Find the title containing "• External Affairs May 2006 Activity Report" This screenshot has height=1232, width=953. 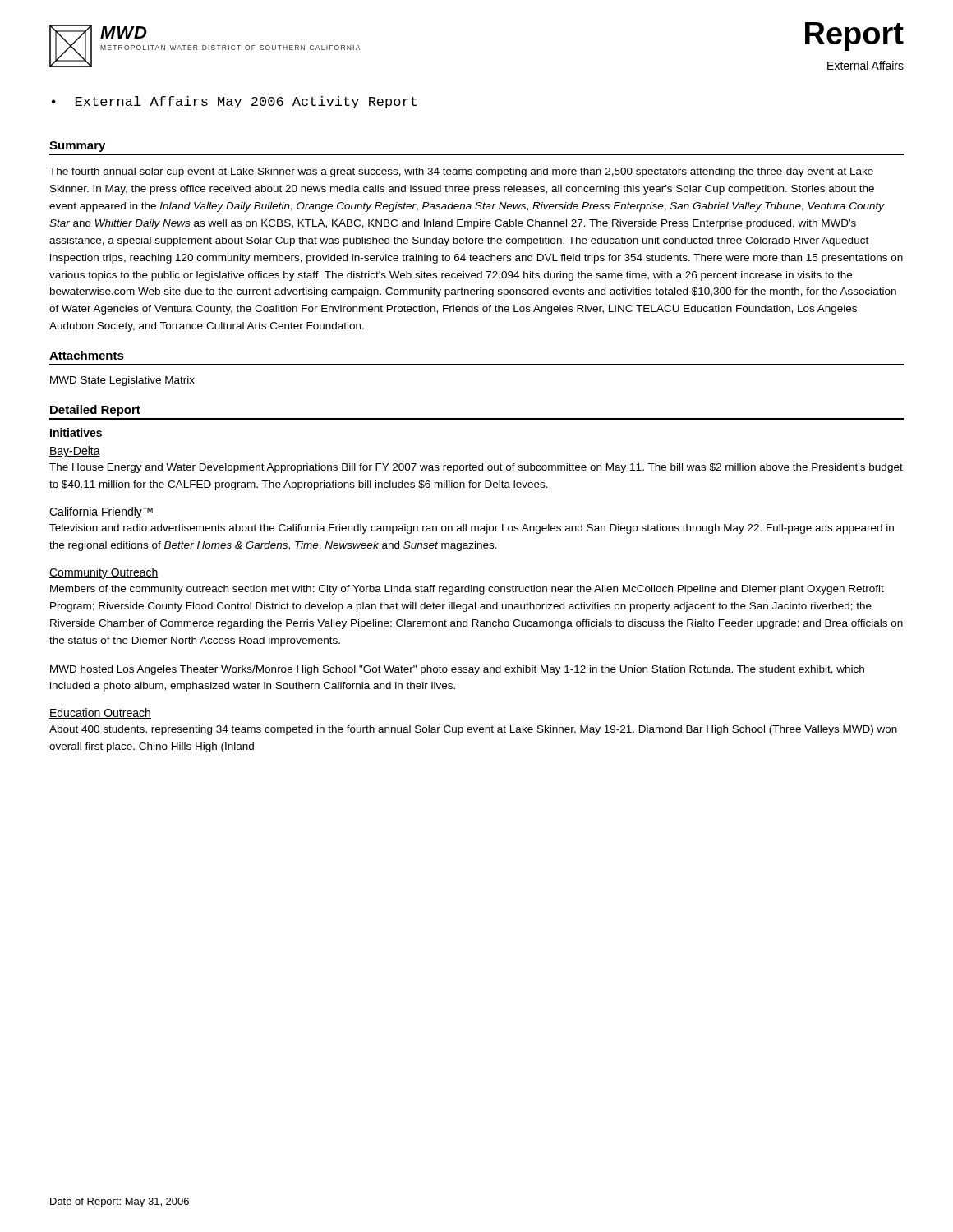[x=234, y=102]
